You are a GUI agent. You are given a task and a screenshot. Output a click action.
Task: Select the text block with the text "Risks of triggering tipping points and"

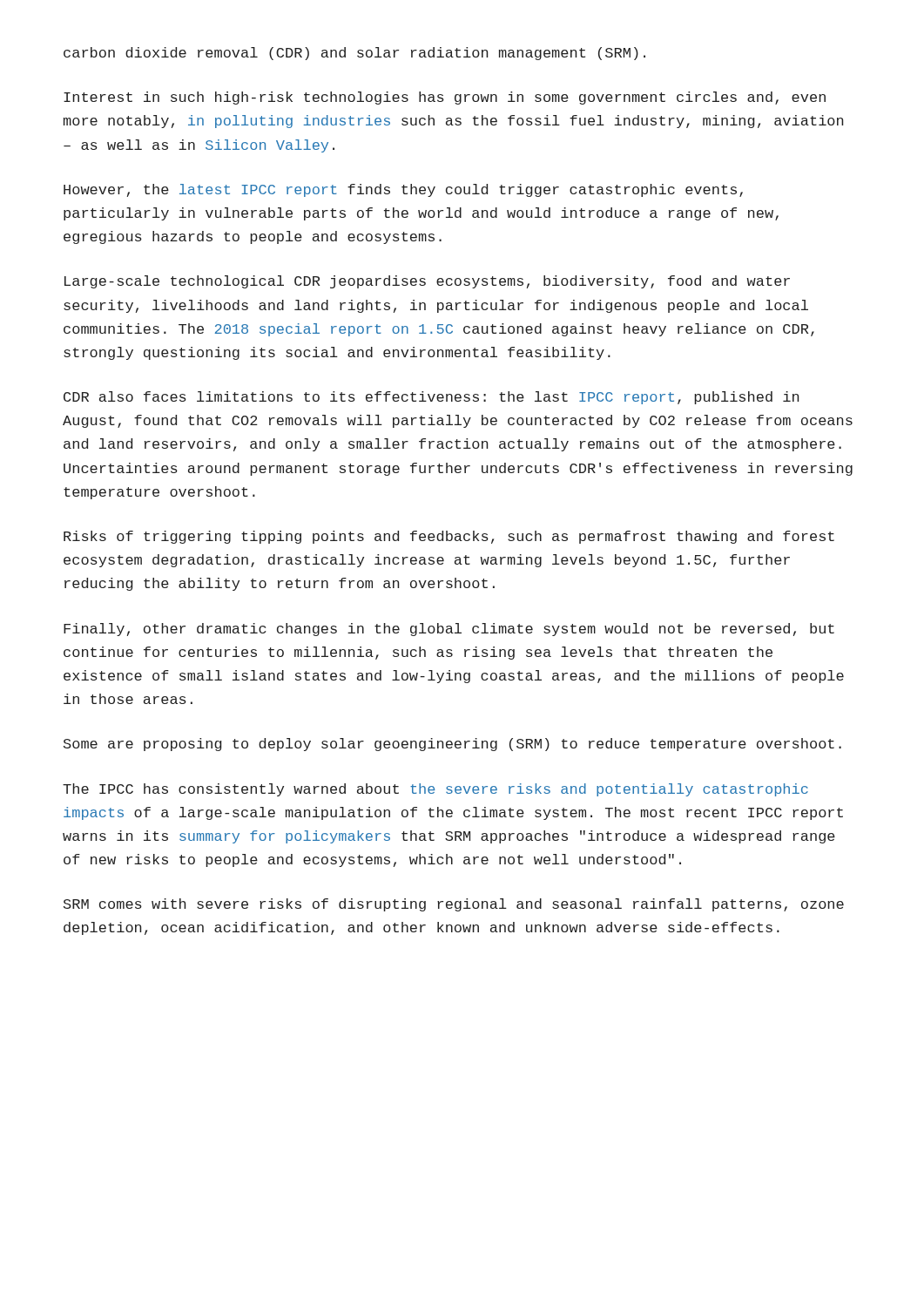pyautogui.click(x=449, y=561)
